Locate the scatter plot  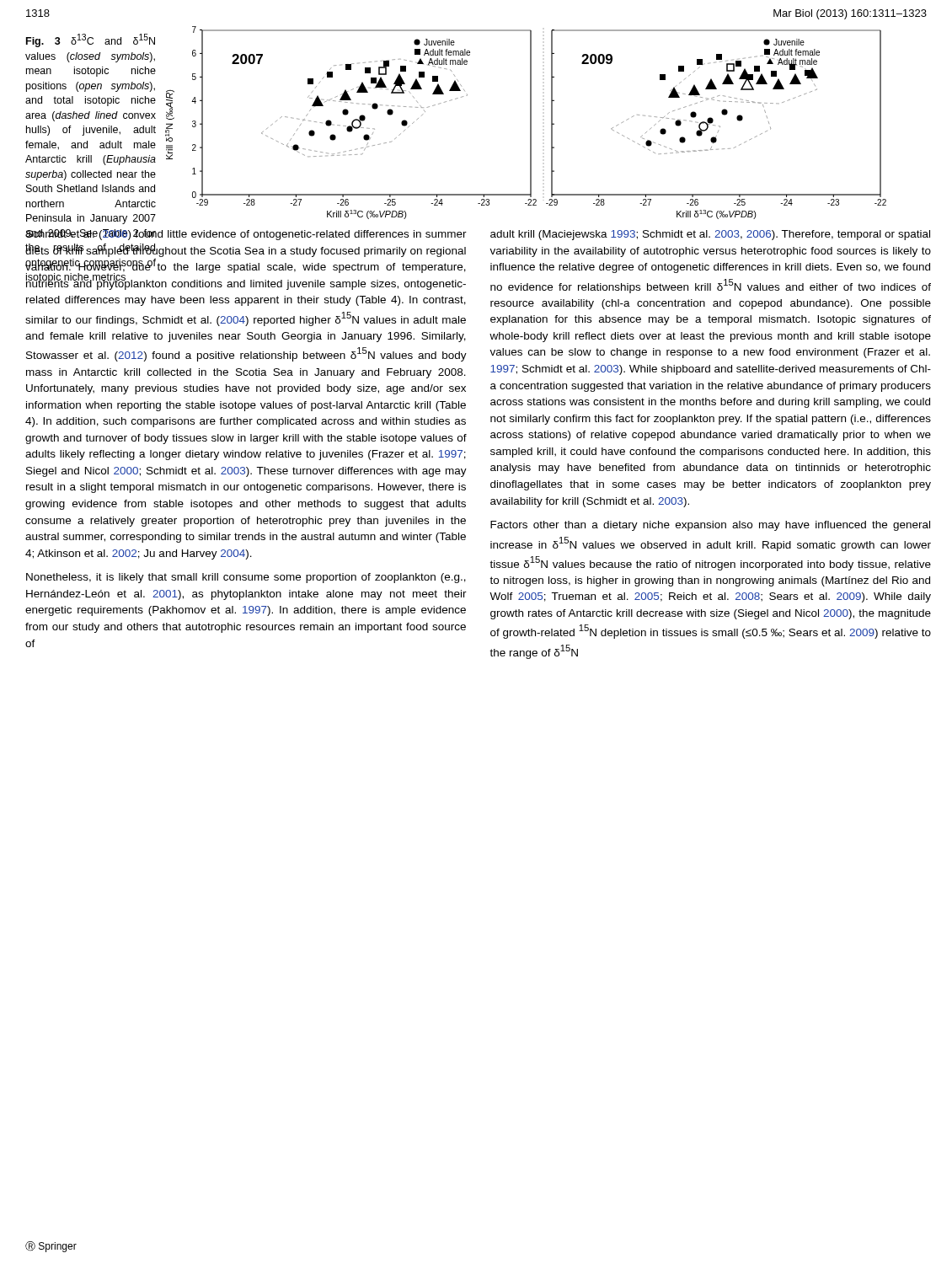coord(543,125)
